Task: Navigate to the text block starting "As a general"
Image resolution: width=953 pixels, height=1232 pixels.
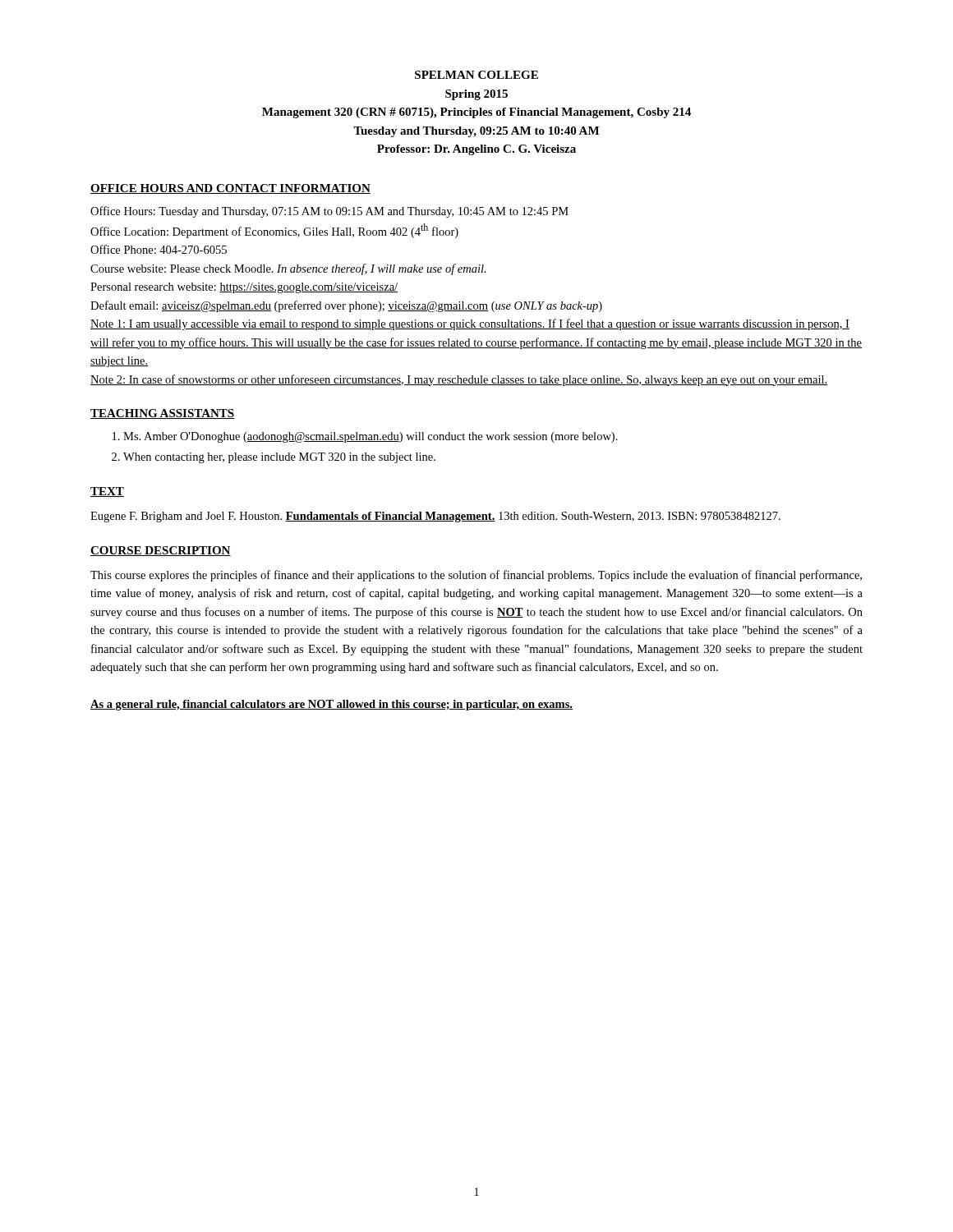Action: coord(331,704)
